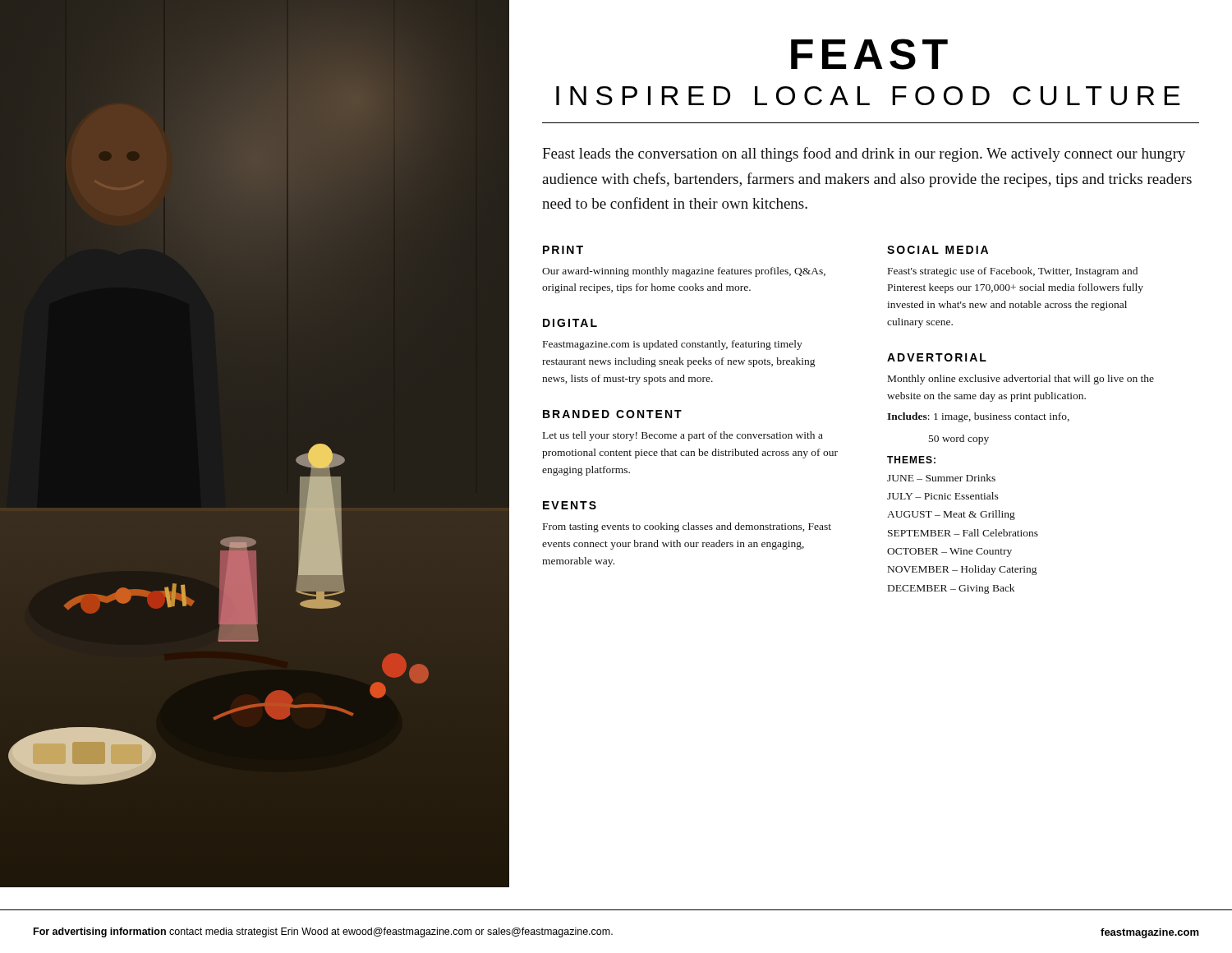Image resolution: width=1232 pixels, height=953 pixels.
Task: Point to the block starting "BRANDED CONTENT"
Action: tap(613, 414)
